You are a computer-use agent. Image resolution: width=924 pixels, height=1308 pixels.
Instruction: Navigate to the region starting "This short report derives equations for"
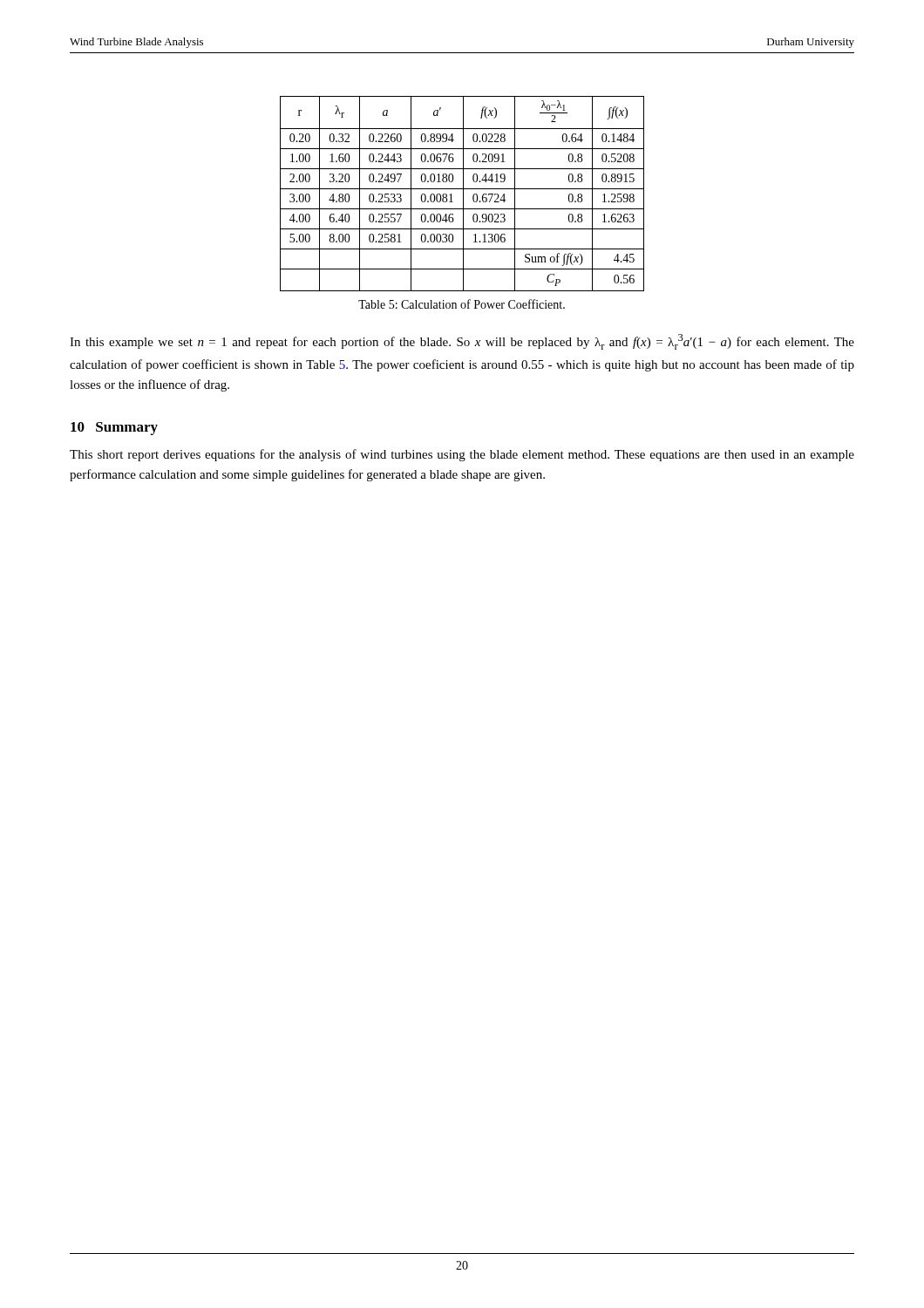[462, 464]
